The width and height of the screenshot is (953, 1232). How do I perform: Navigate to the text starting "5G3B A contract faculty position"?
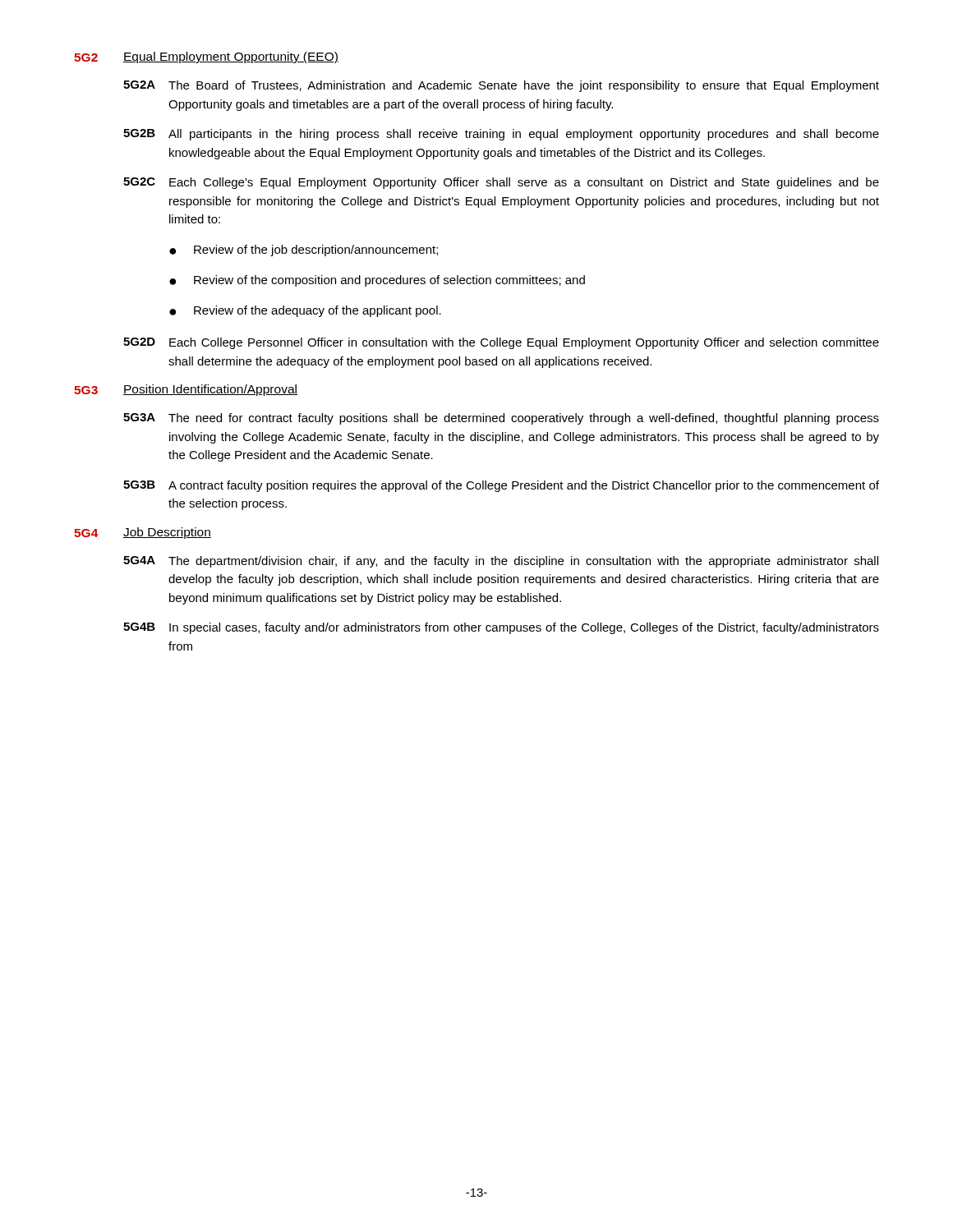click(501, 495)
